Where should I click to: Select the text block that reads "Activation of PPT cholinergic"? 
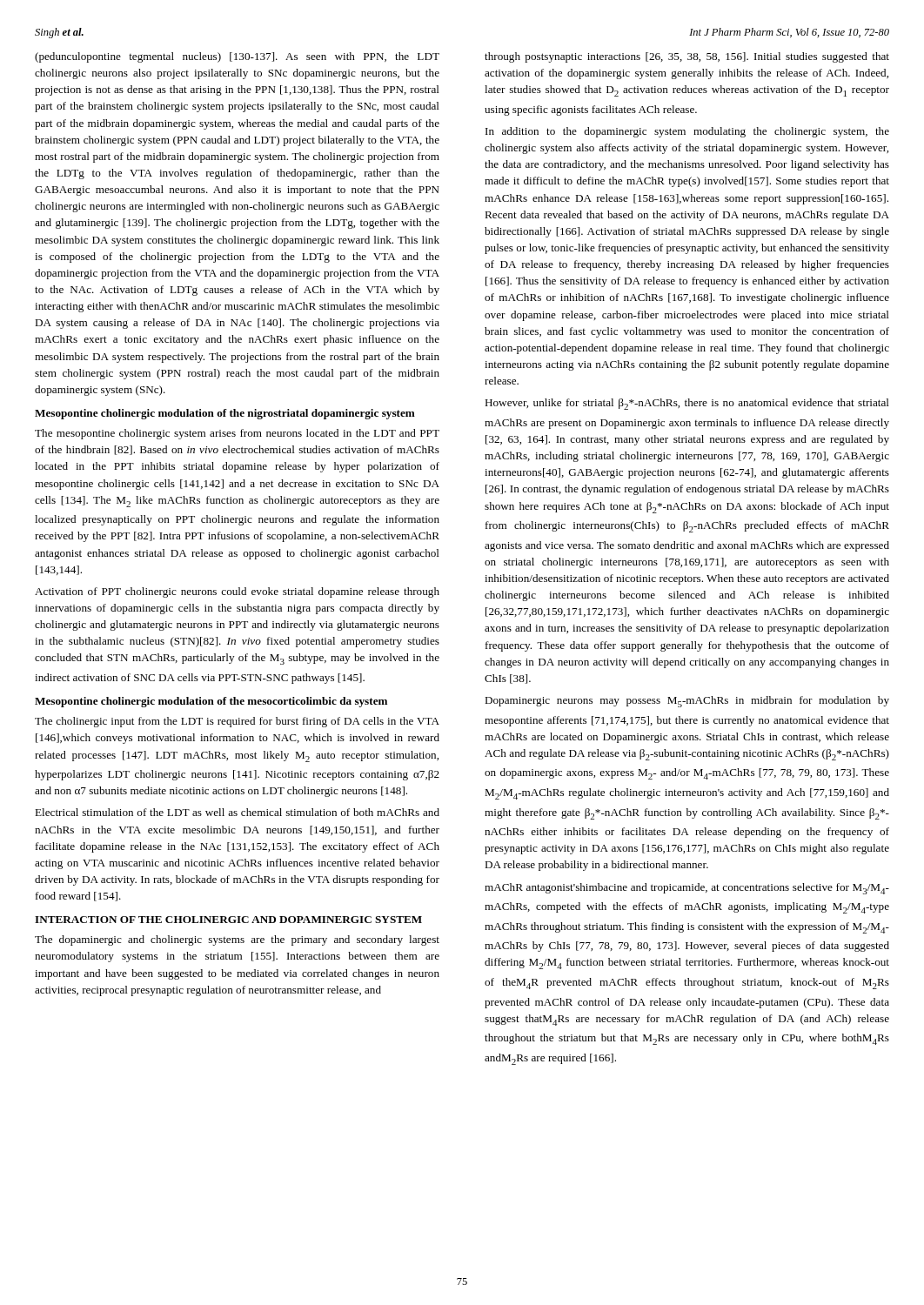click(237, 634)
